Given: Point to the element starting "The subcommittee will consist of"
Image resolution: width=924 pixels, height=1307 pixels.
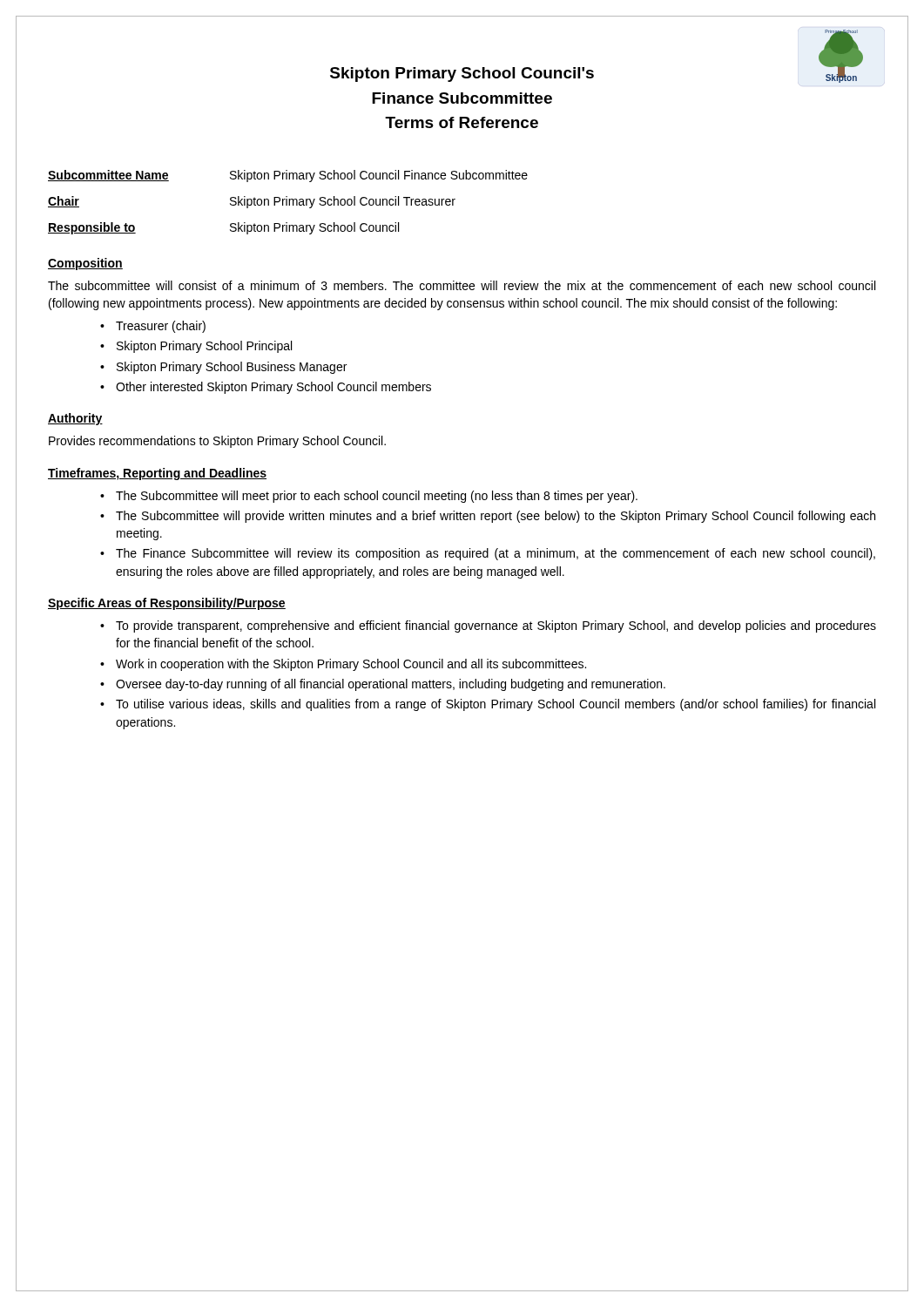Looking at the screenshot, I should point(462,294).
